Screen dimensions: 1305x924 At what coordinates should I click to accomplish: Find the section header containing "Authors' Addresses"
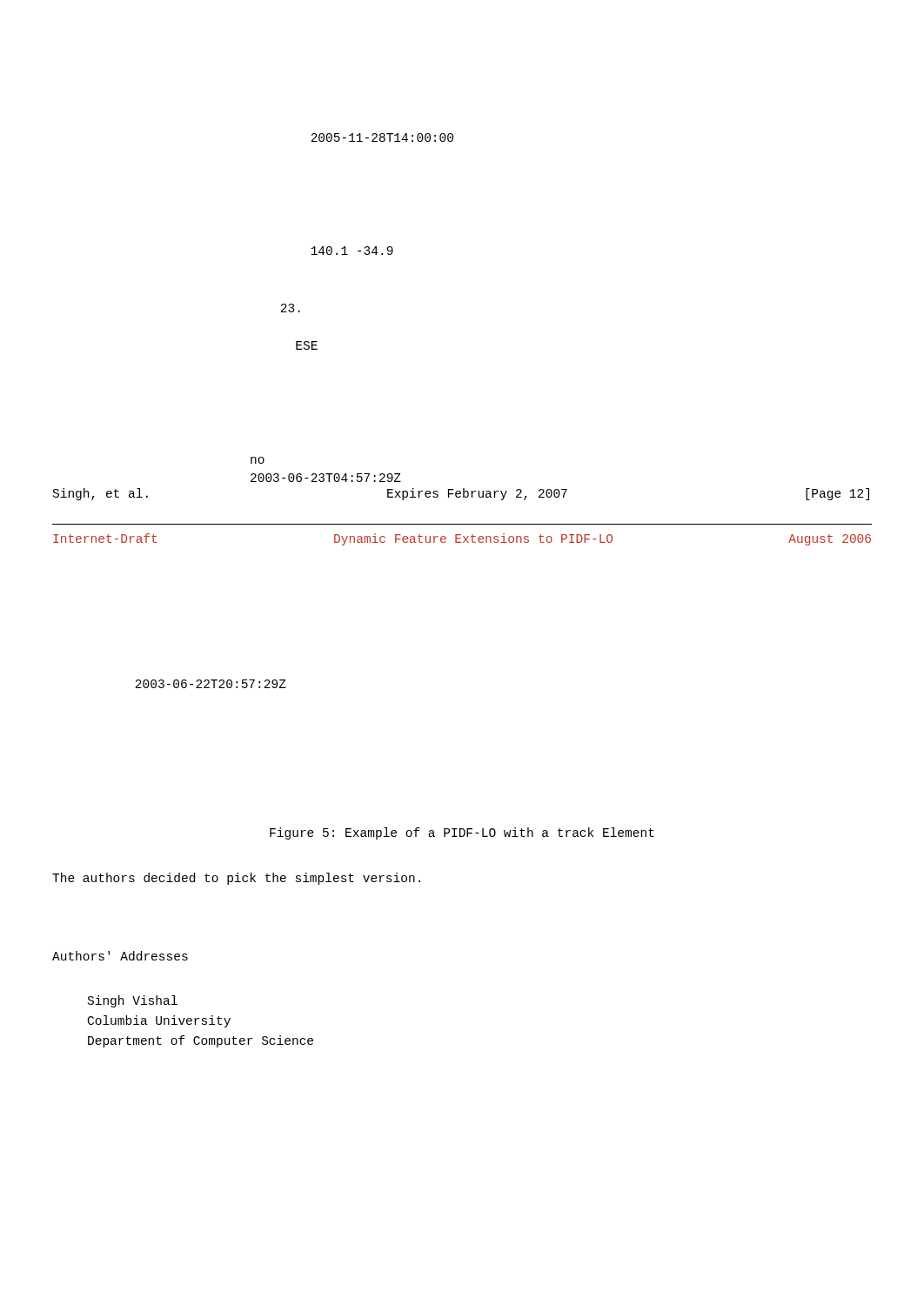[x=120, y=957]
